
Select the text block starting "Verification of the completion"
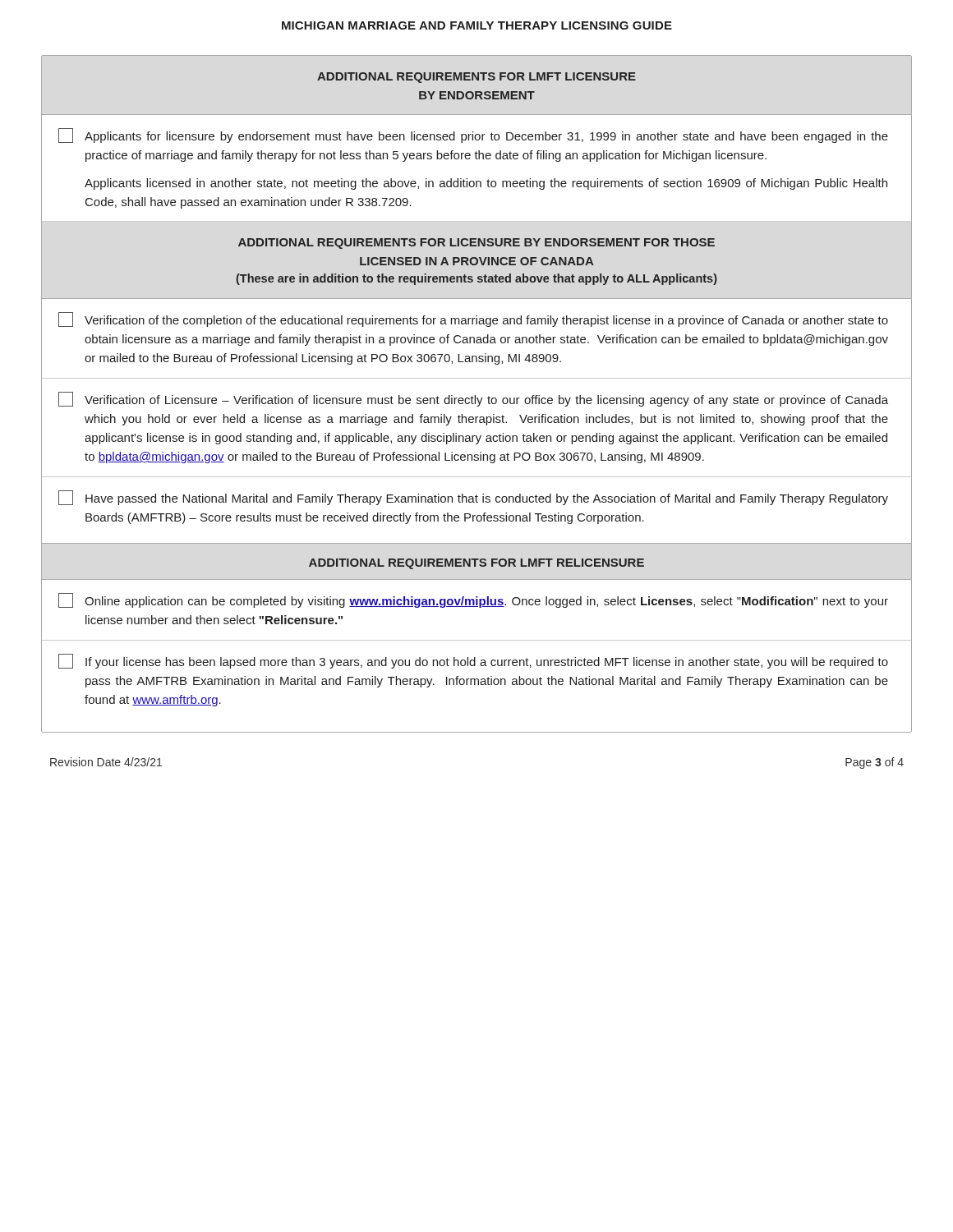(473, 339)
